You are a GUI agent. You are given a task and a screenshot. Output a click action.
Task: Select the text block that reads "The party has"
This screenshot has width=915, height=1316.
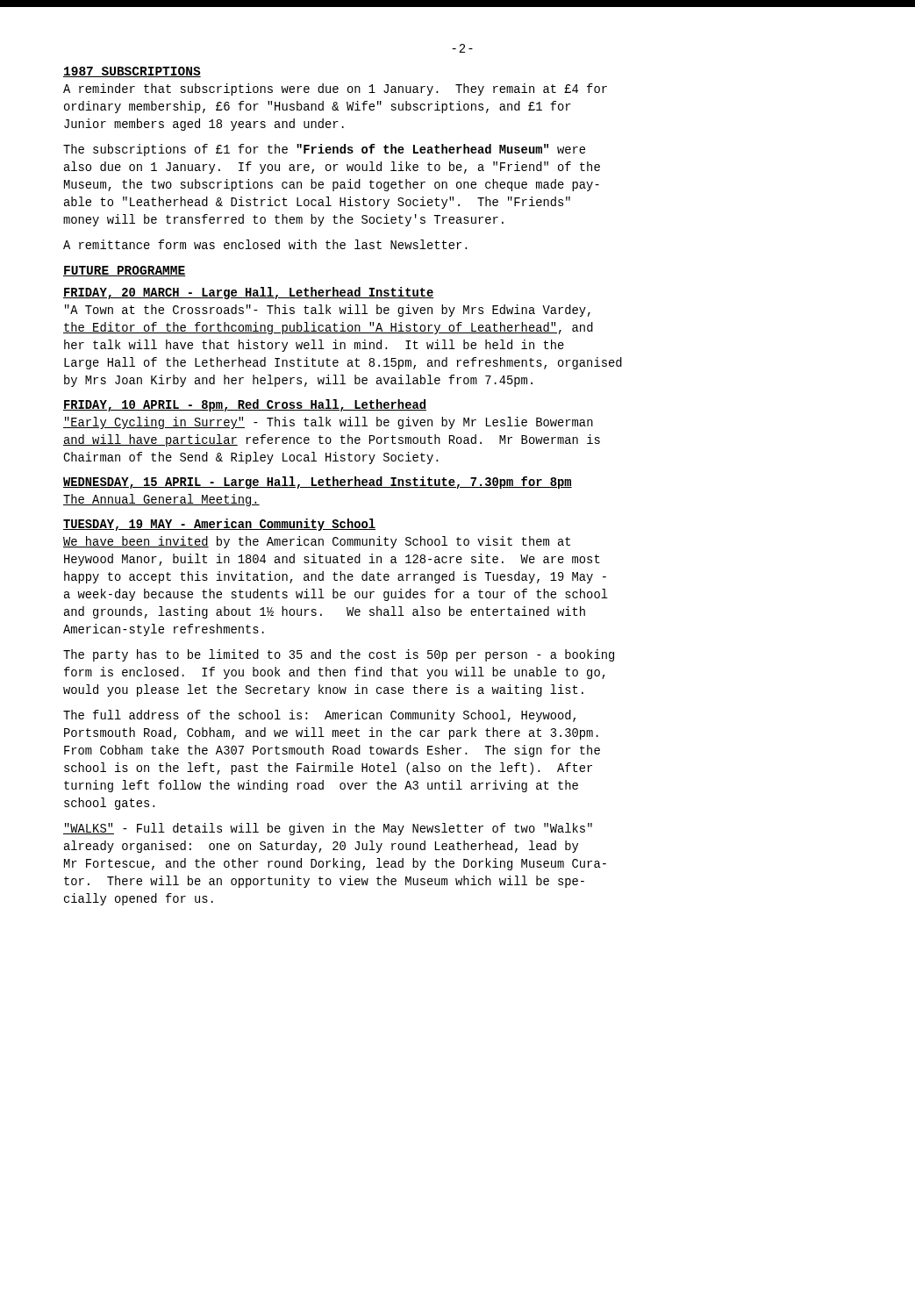[339, 673]
